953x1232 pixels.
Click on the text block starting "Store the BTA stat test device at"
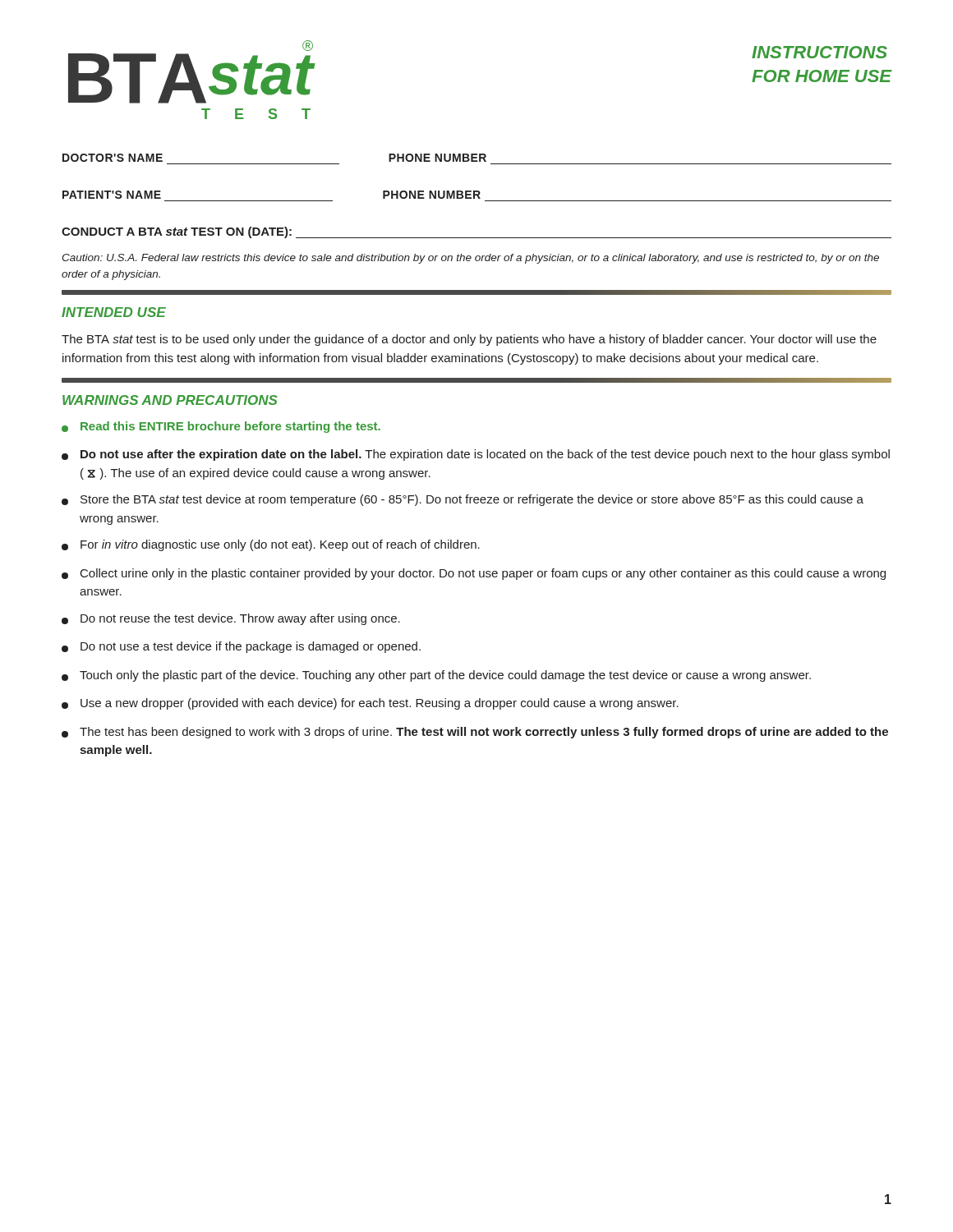[x=476, y=509]
